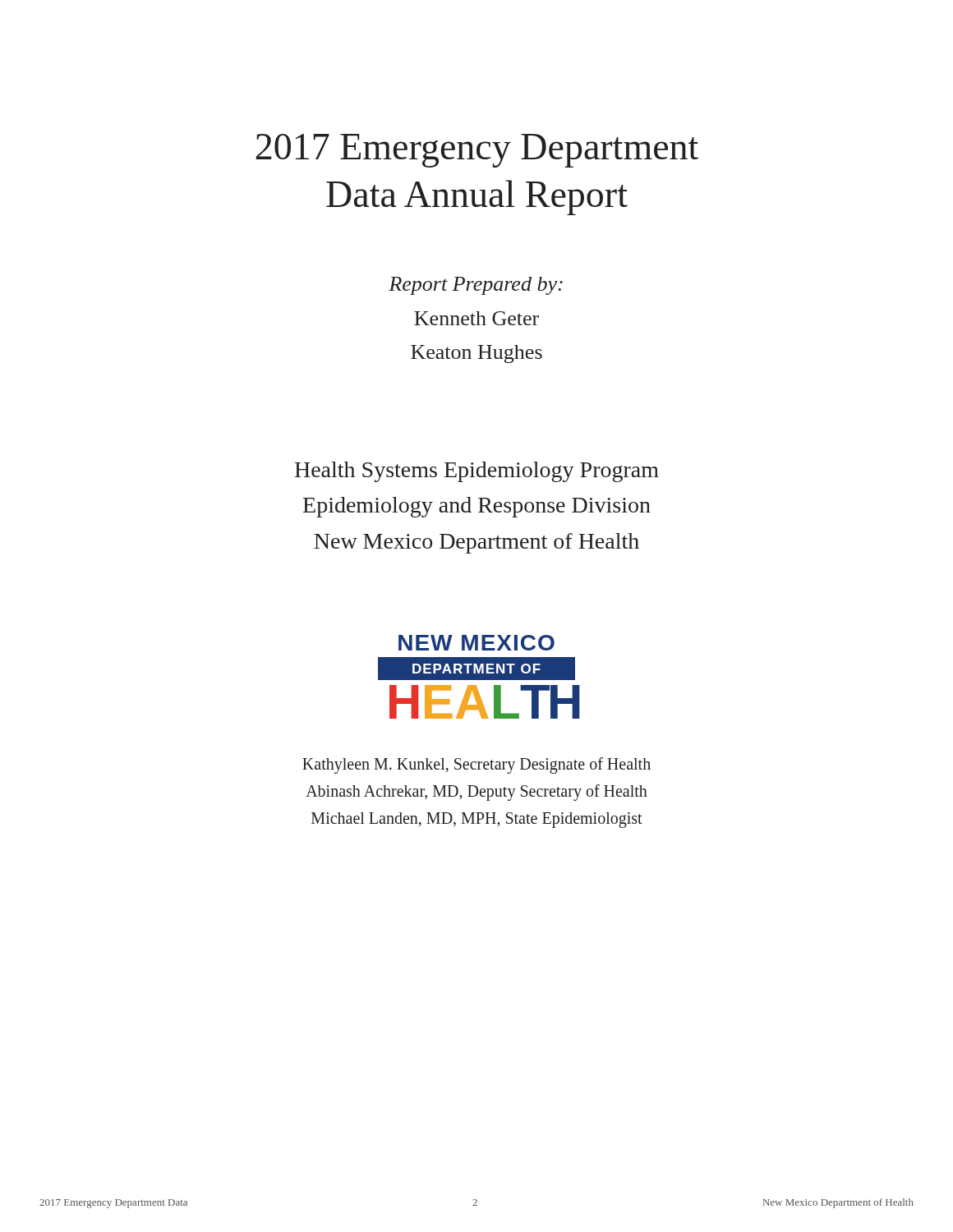953x1232 pixels.
Task: Click on the title with the text "2017 Emergency DepartmentData Annual Report"
Action: pyautogui.click(x=476, y=170)
